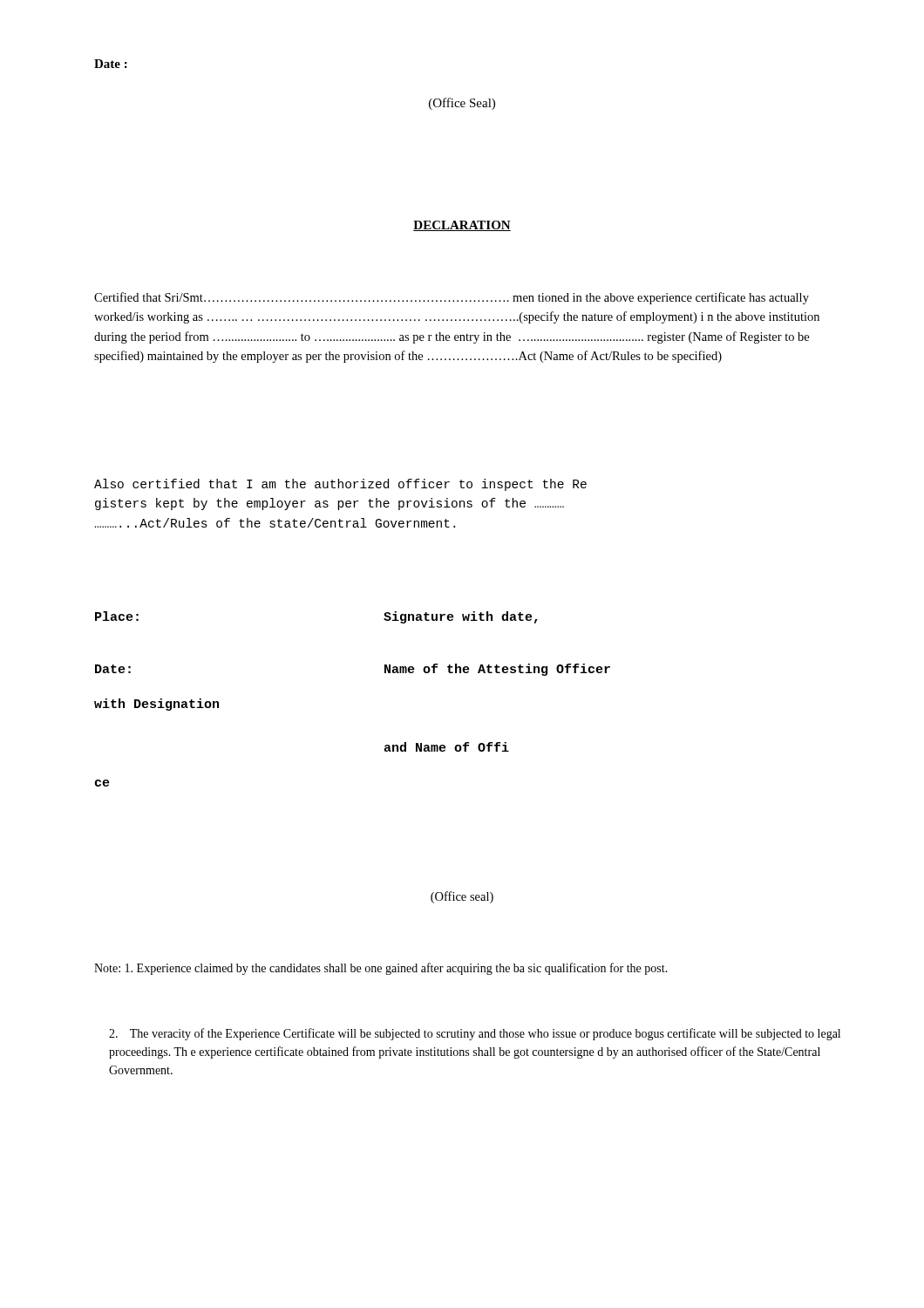This screenshot has height=1308, width=924.
Task: Click on the list item containing "2. The veracity of the Experience"
Action: tap(475, 1052)
